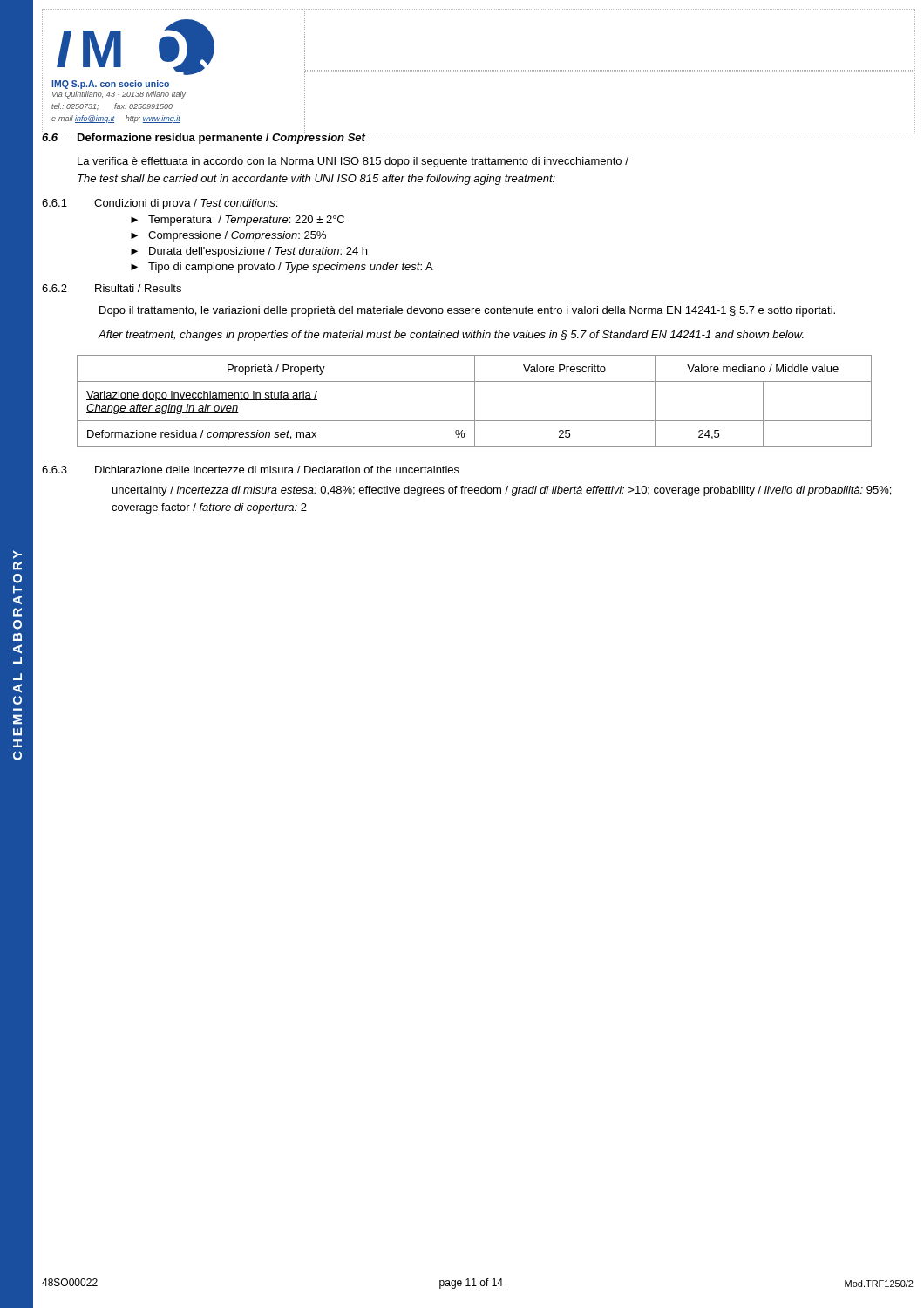
Task: Select the text starting "uncertainty / incertezza di"
Action: click(x=502, y=498)
